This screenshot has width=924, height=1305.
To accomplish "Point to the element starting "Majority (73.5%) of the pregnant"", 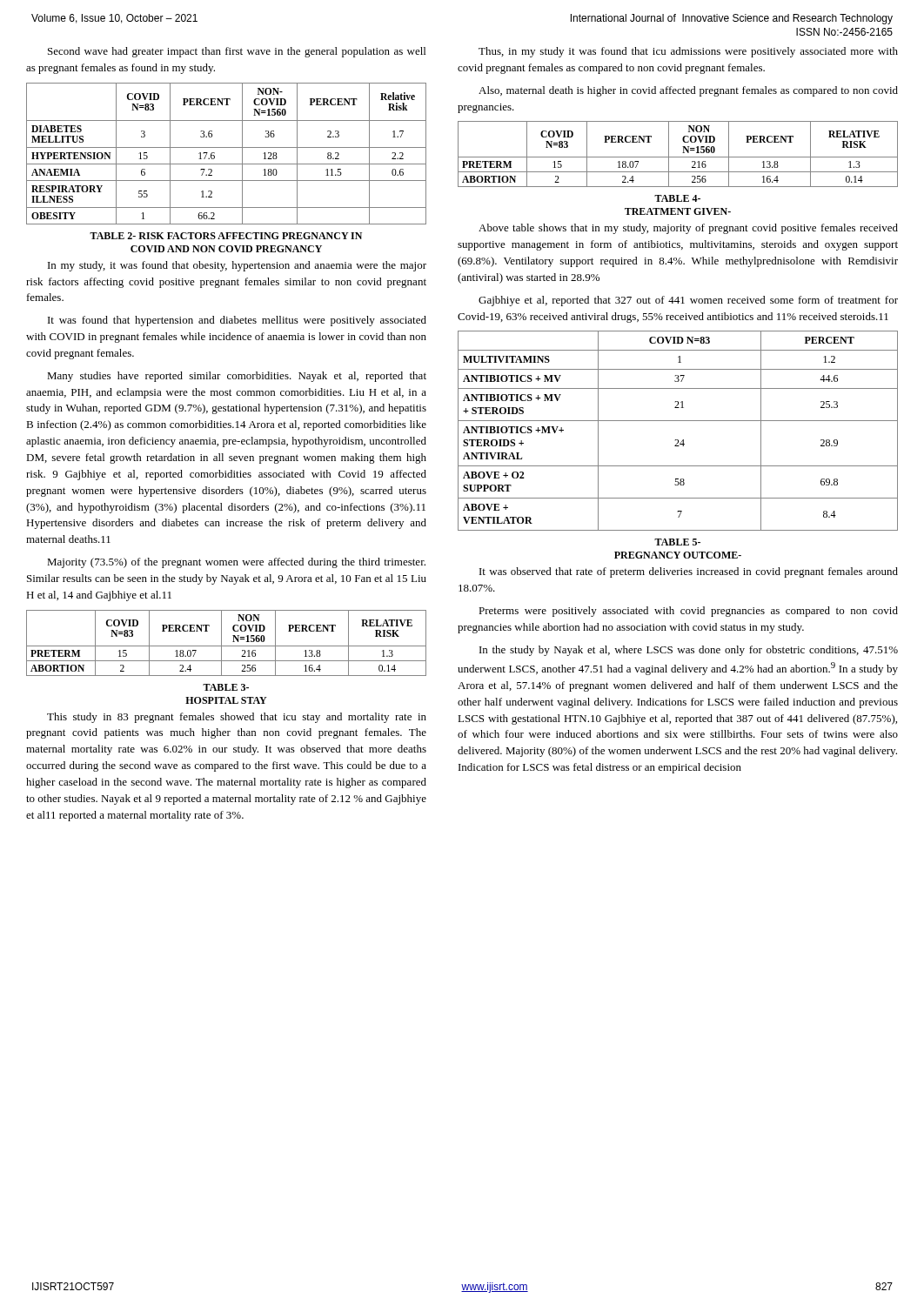I will tap(226, 578).
